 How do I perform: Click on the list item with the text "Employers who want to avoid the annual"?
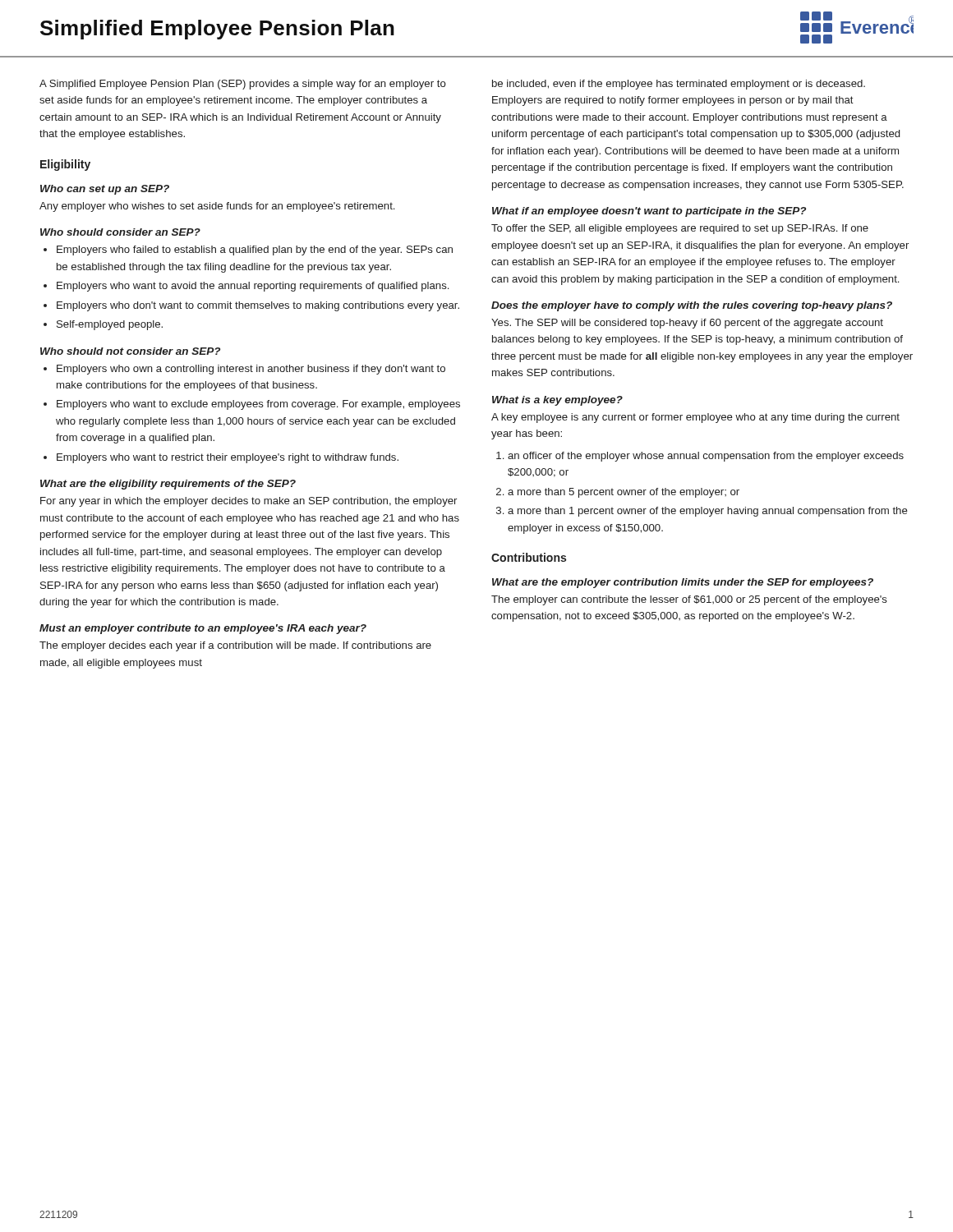point(253,286)
